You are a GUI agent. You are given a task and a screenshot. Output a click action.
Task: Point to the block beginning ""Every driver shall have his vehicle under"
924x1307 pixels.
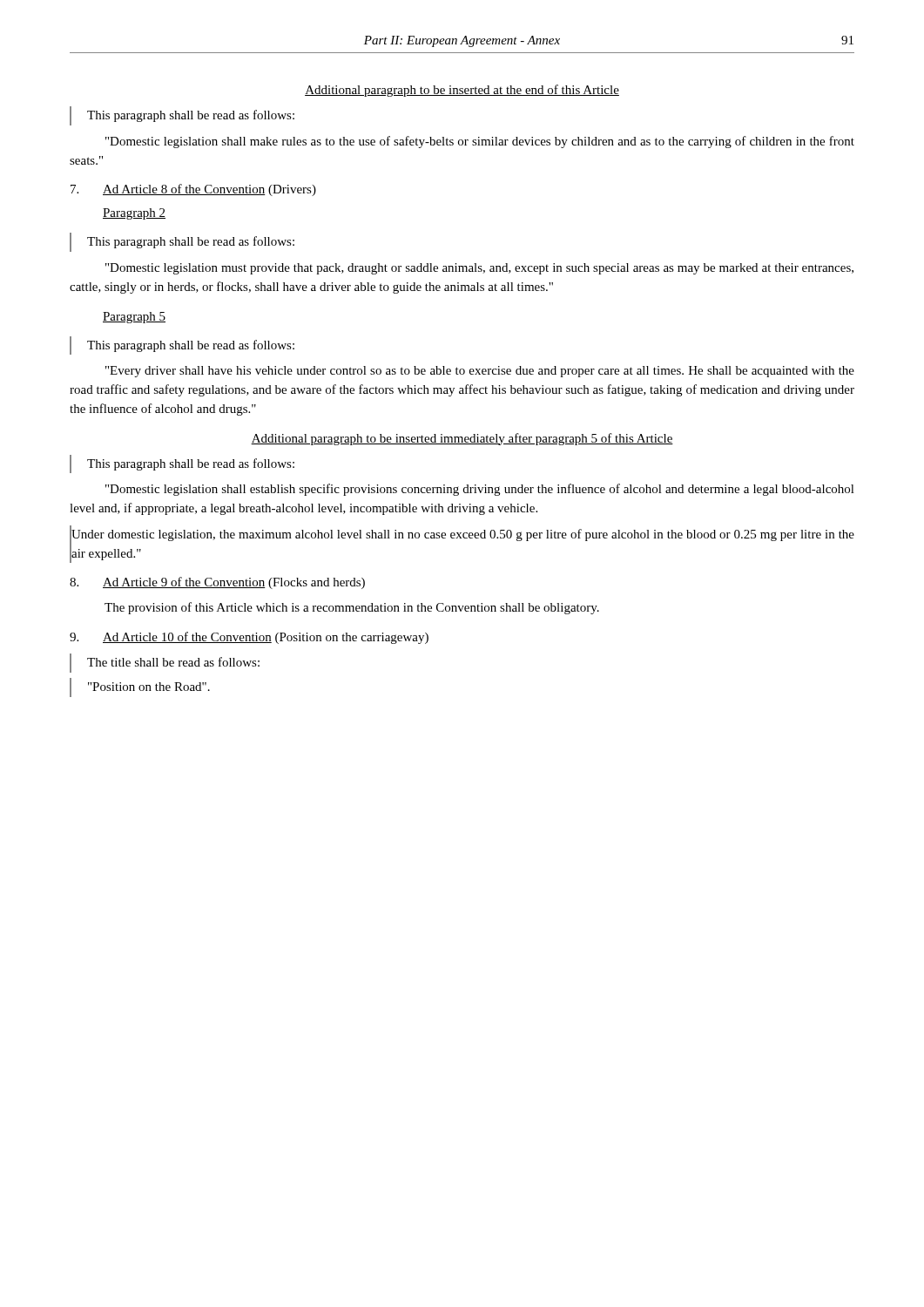coord(462,390)
